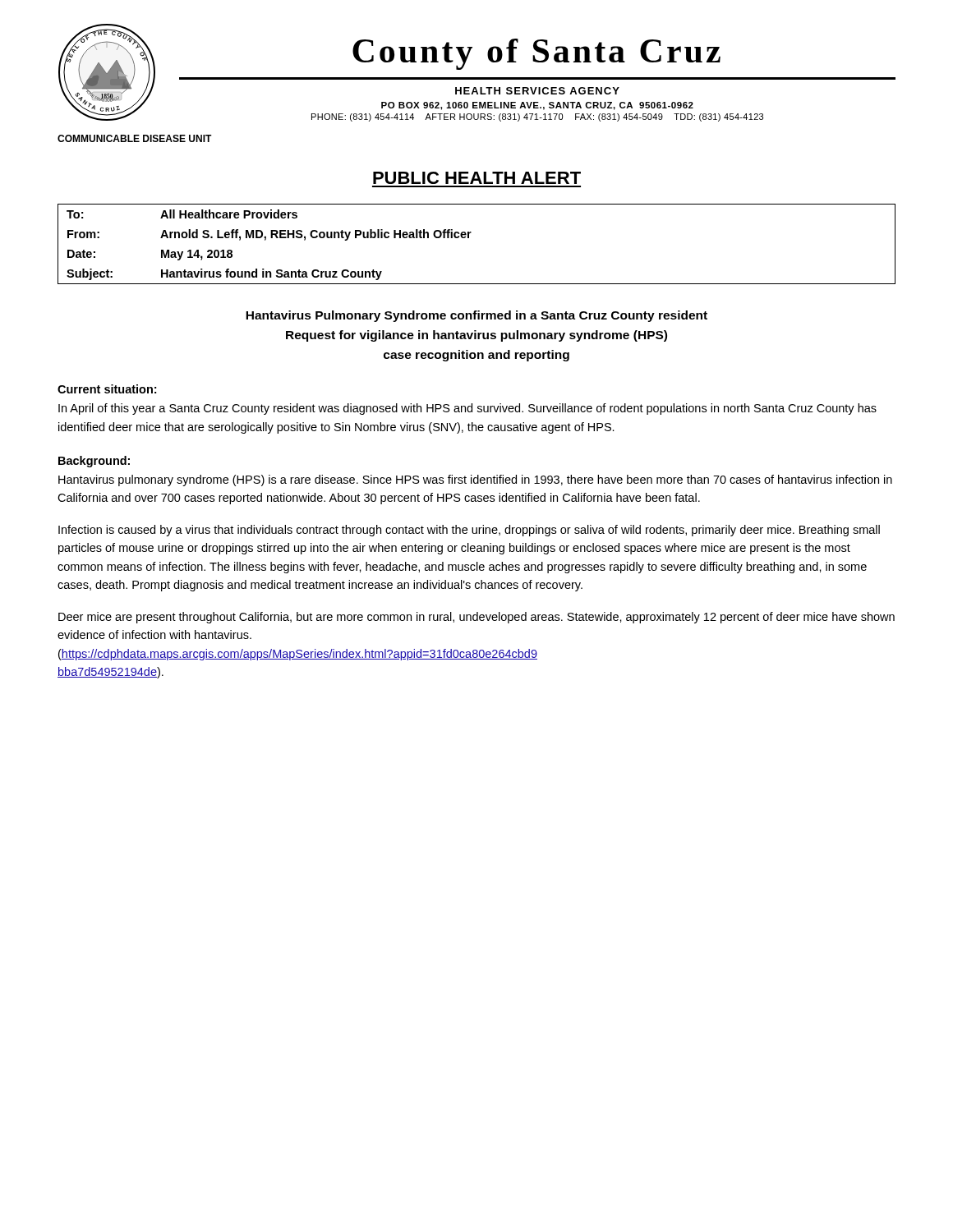Click on the text starting "Infection is caused by a"
Image resolution: width=953 pixels, height=1232 pixels.
click(469, 557)
